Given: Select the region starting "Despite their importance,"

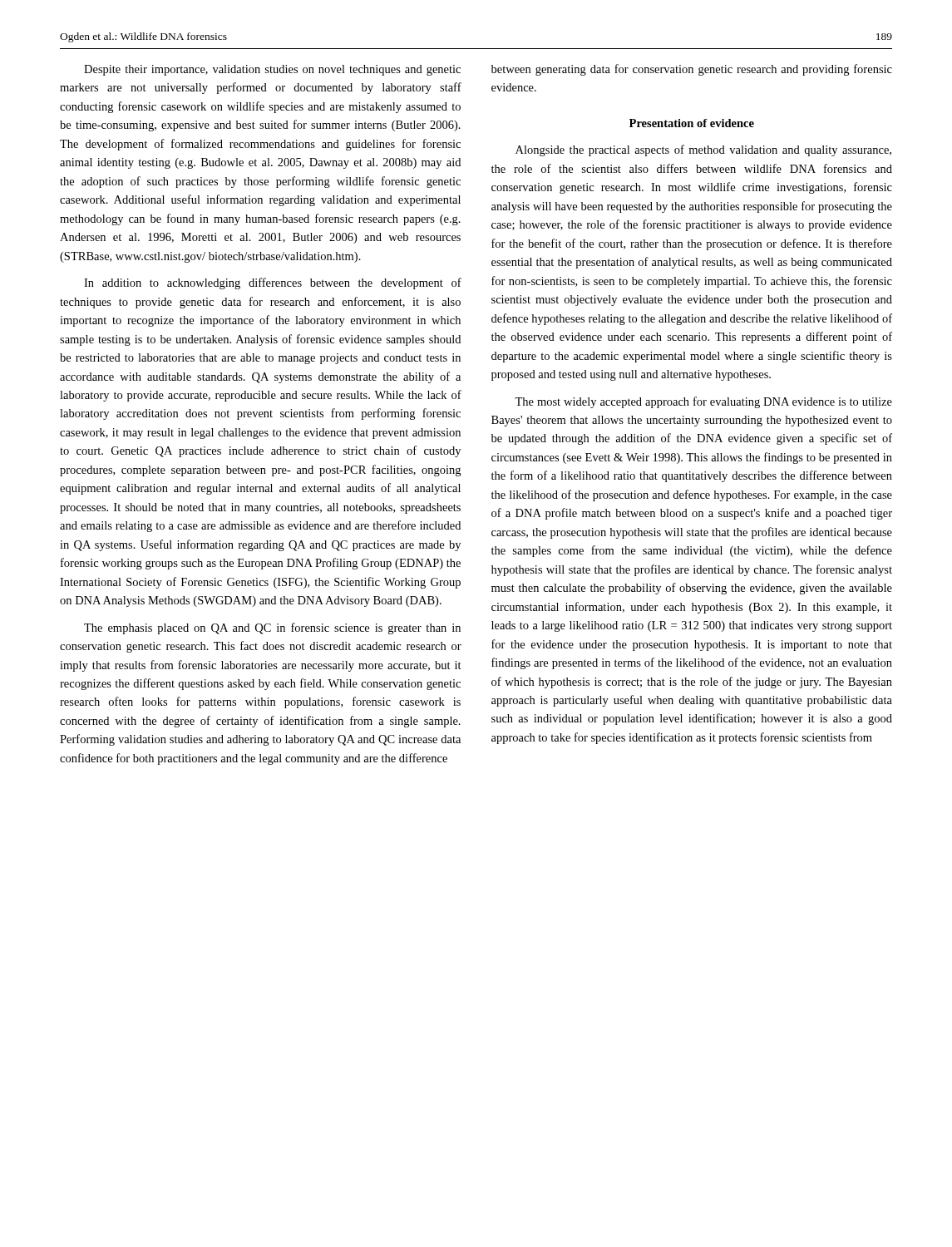Looking at the screenshot, I should click(260, 163).
